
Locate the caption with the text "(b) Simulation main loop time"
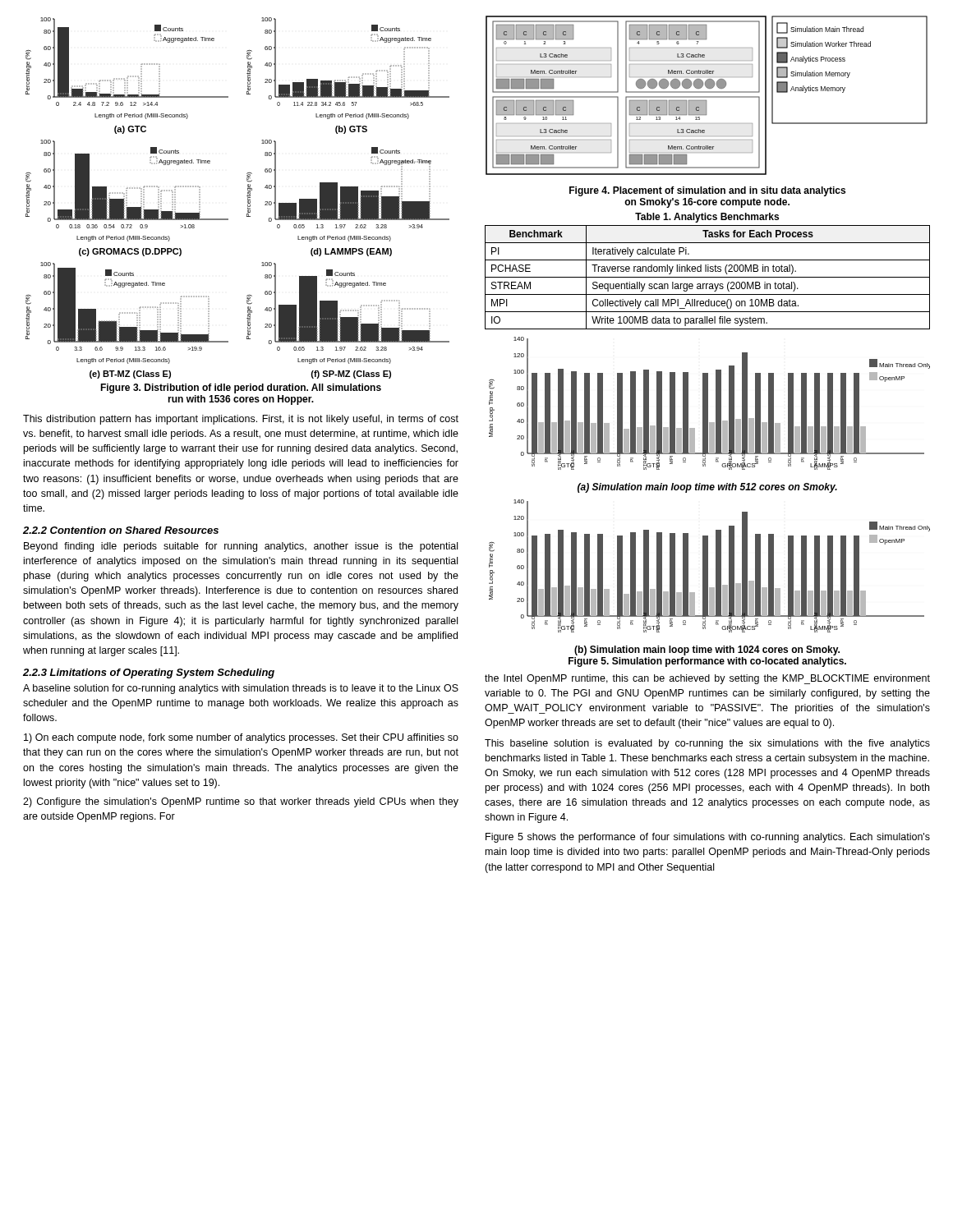click(707, 655)
